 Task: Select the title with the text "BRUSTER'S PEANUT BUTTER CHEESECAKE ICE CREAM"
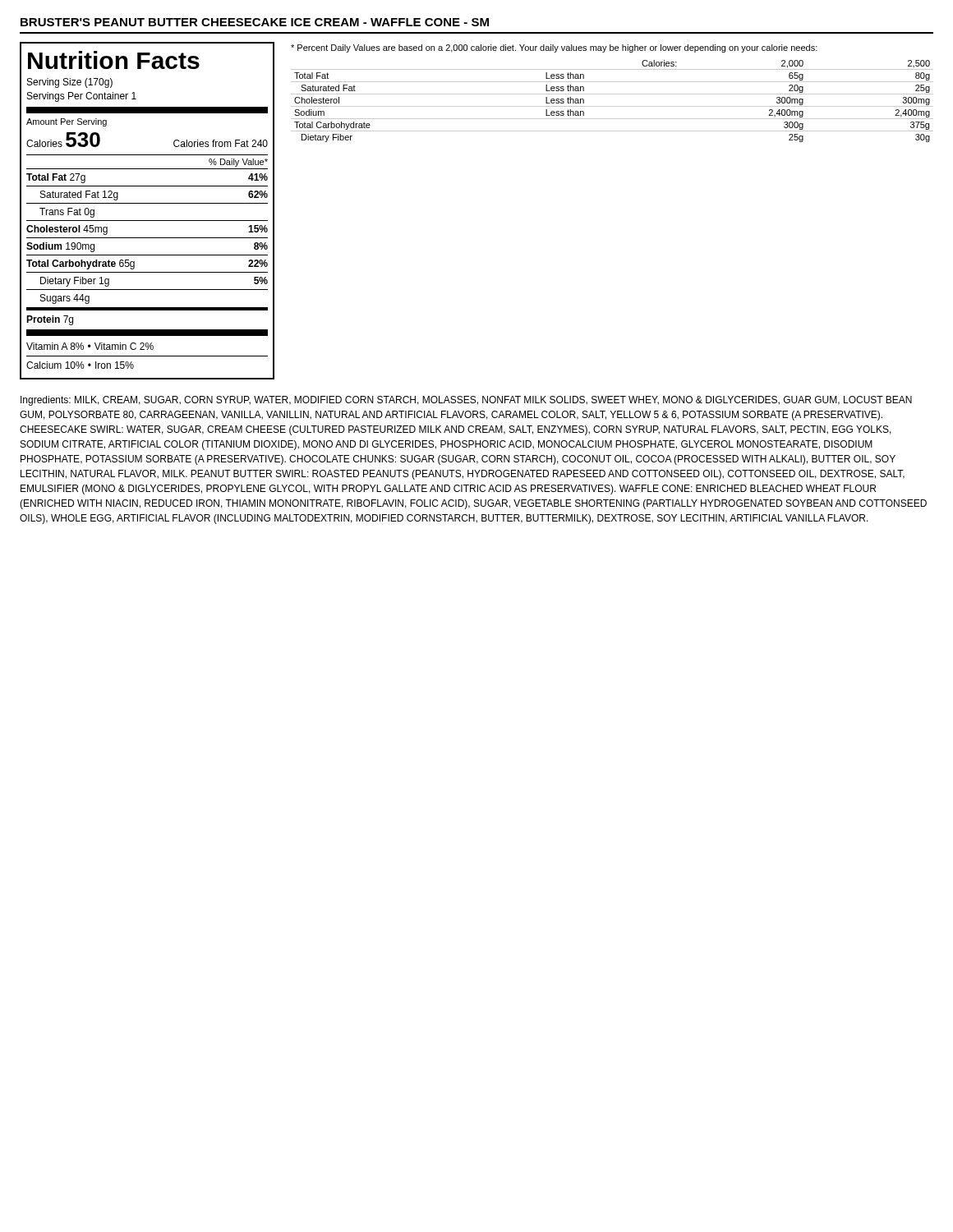tap(255, 22)
